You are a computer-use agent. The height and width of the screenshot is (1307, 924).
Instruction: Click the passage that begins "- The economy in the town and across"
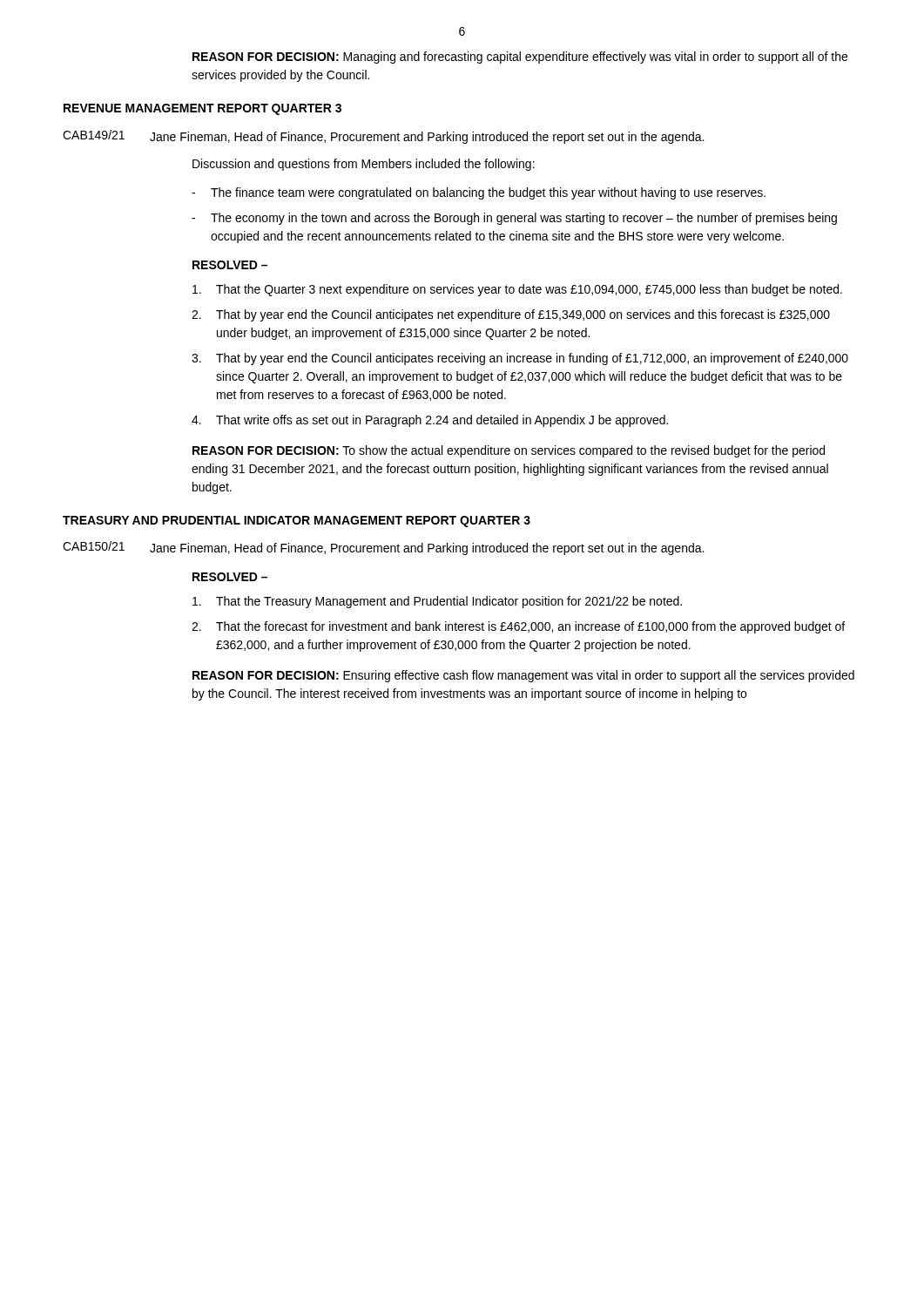point(526,227)
